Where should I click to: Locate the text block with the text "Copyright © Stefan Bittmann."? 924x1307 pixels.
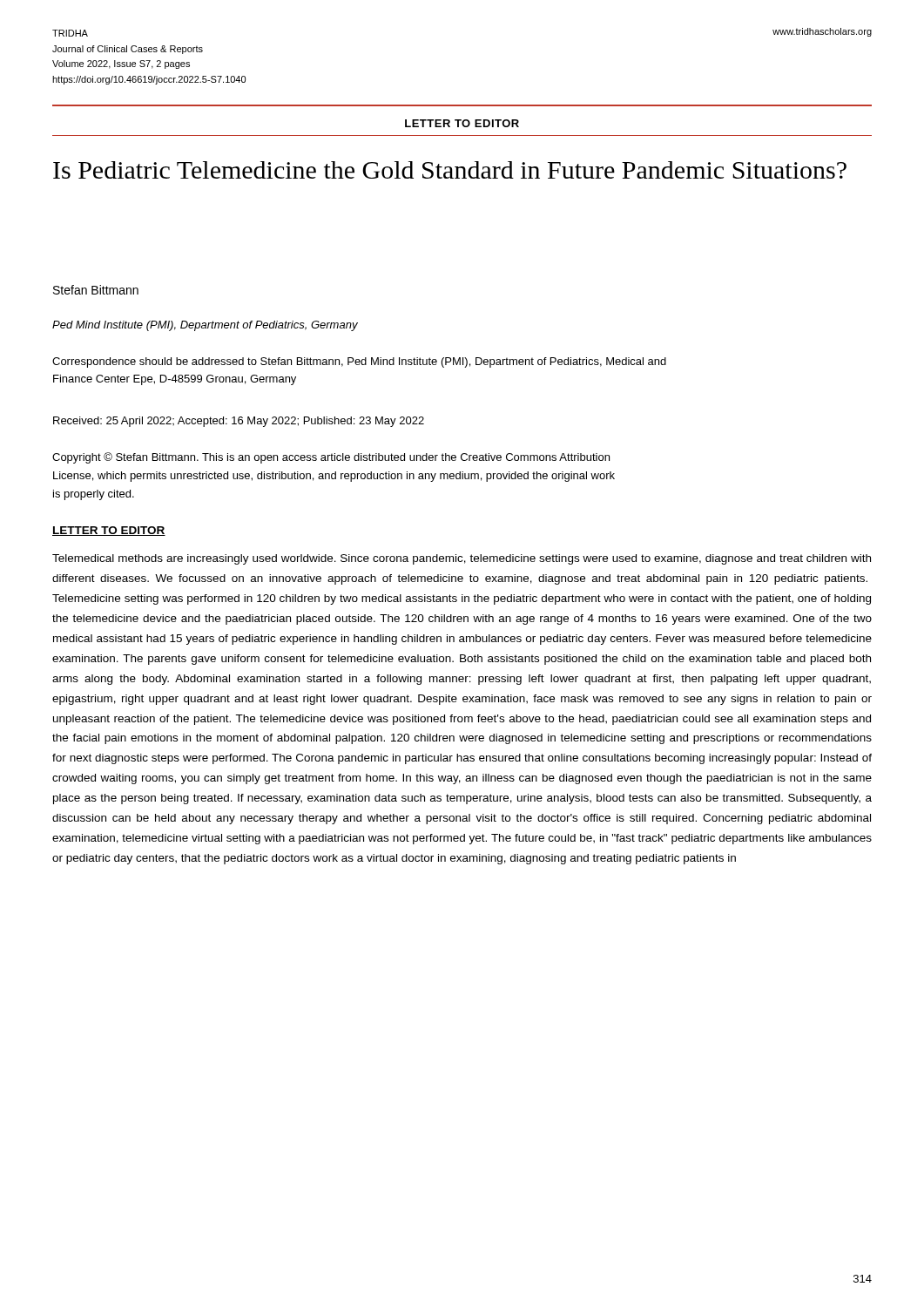462,476
